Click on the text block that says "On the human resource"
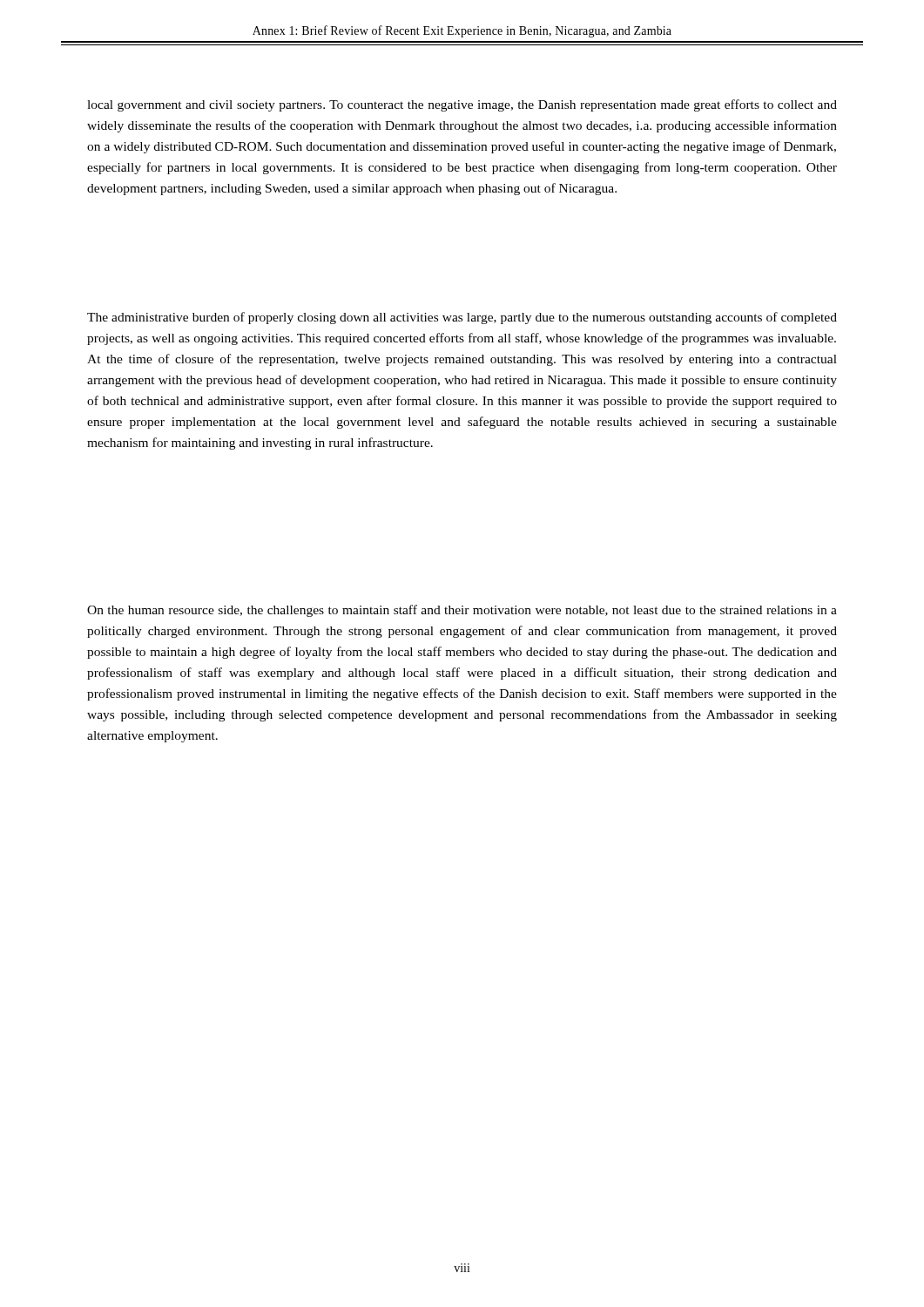 point(462,672)
